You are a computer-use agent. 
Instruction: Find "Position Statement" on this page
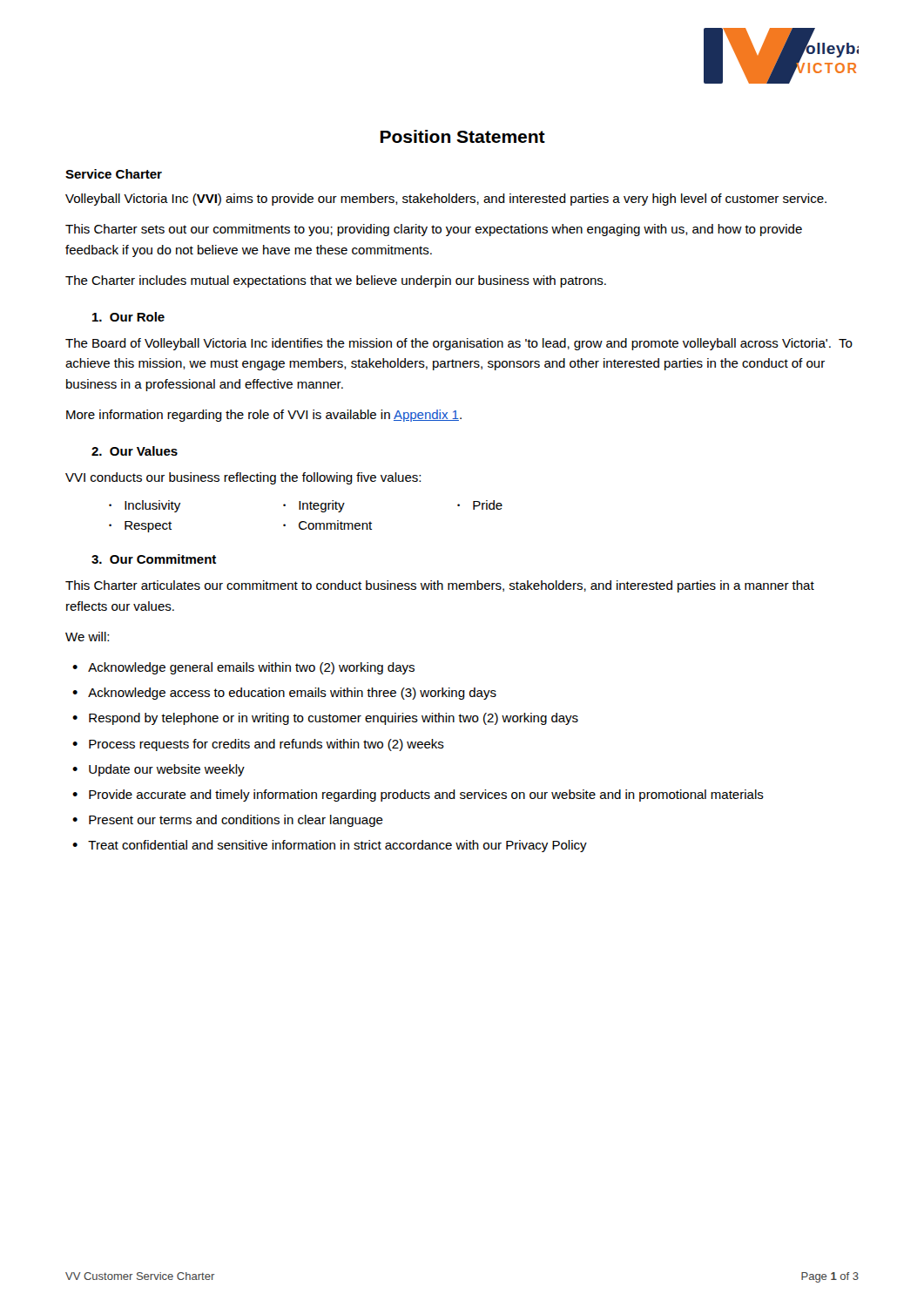click(x=462, y=137)
